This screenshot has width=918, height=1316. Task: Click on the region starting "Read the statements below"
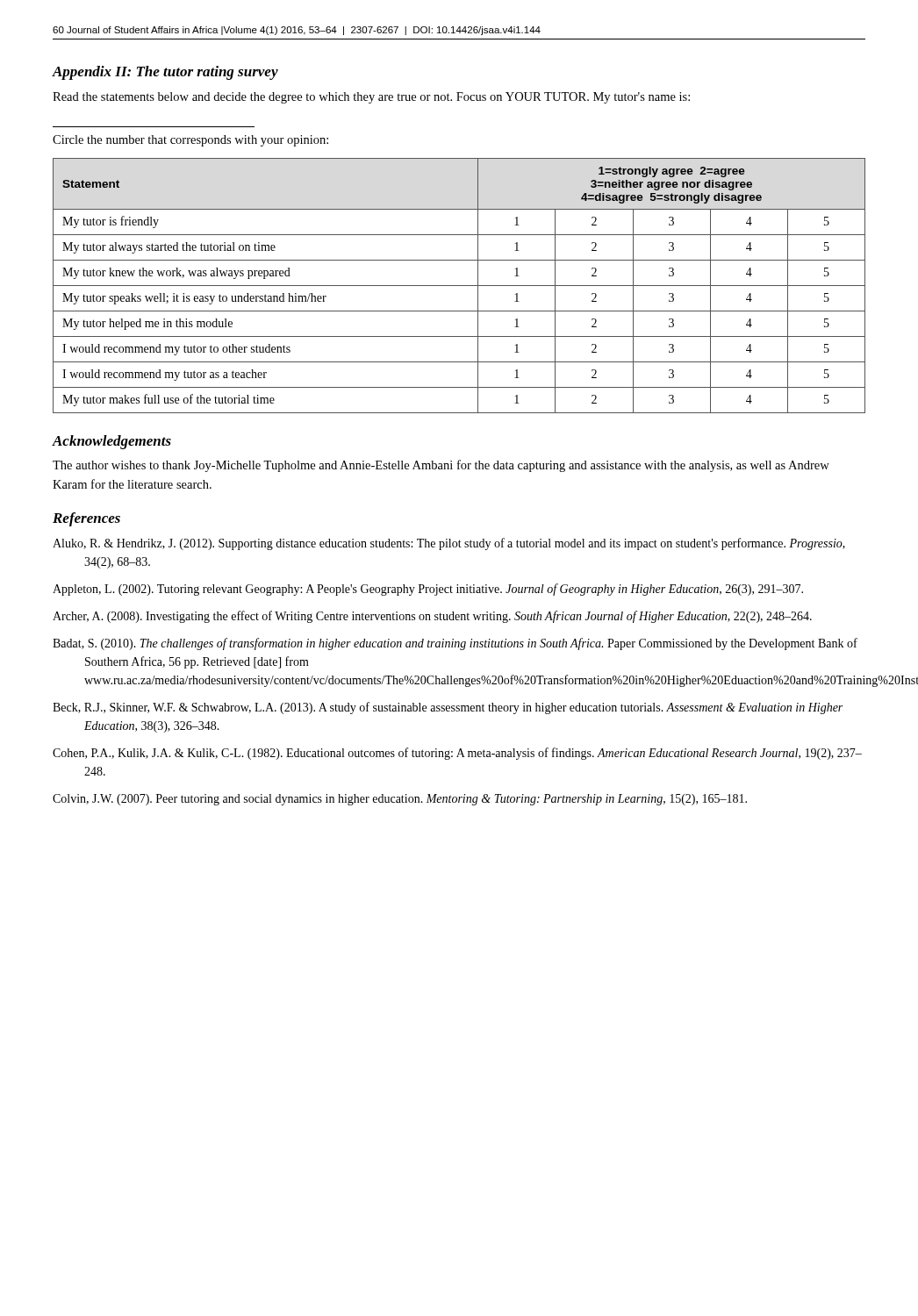[x=372, y=108]
